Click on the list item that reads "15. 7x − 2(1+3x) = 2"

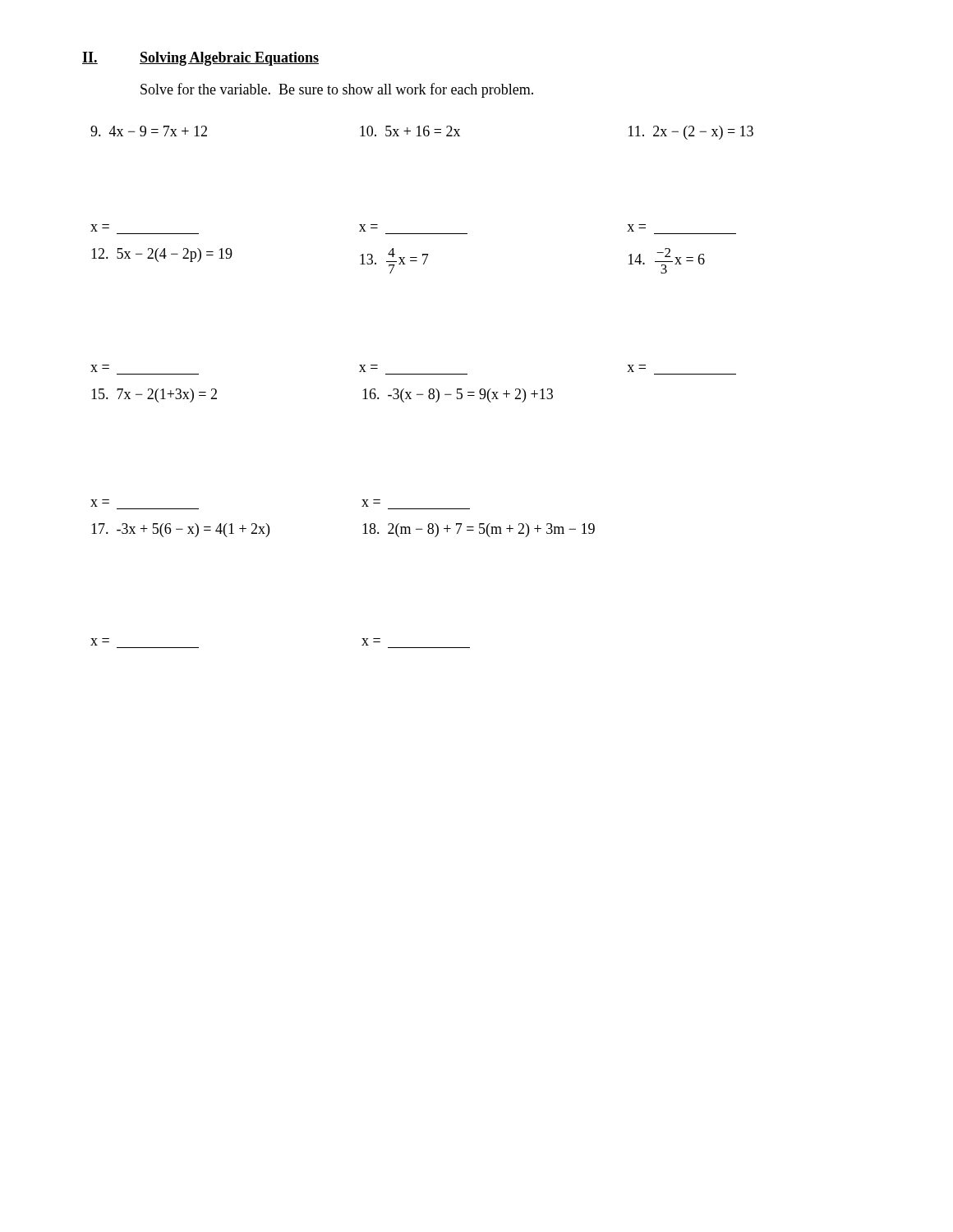485,395
